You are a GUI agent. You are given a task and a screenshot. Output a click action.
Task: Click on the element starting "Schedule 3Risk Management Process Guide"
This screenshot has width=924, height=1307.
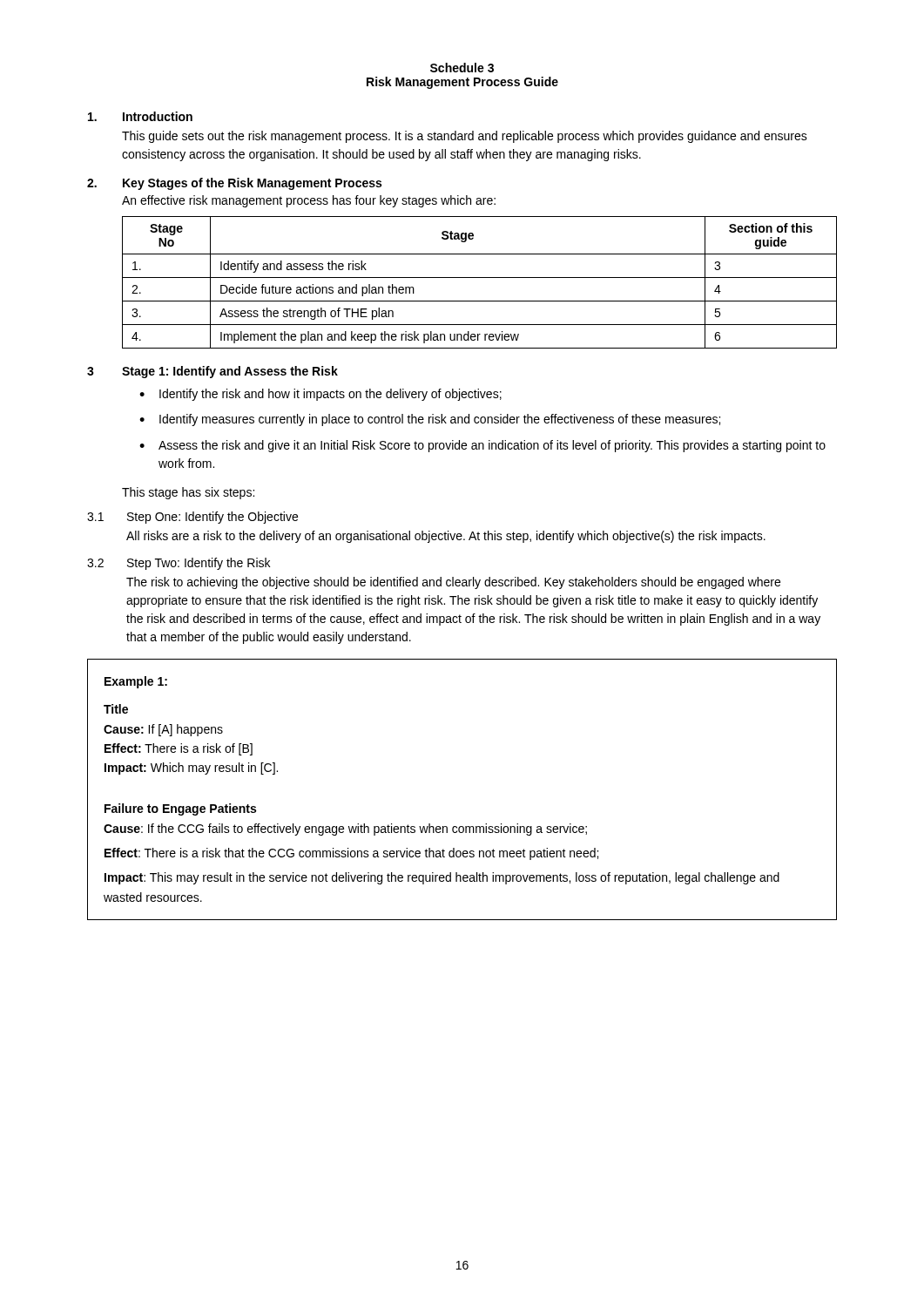tap(462, 75)
